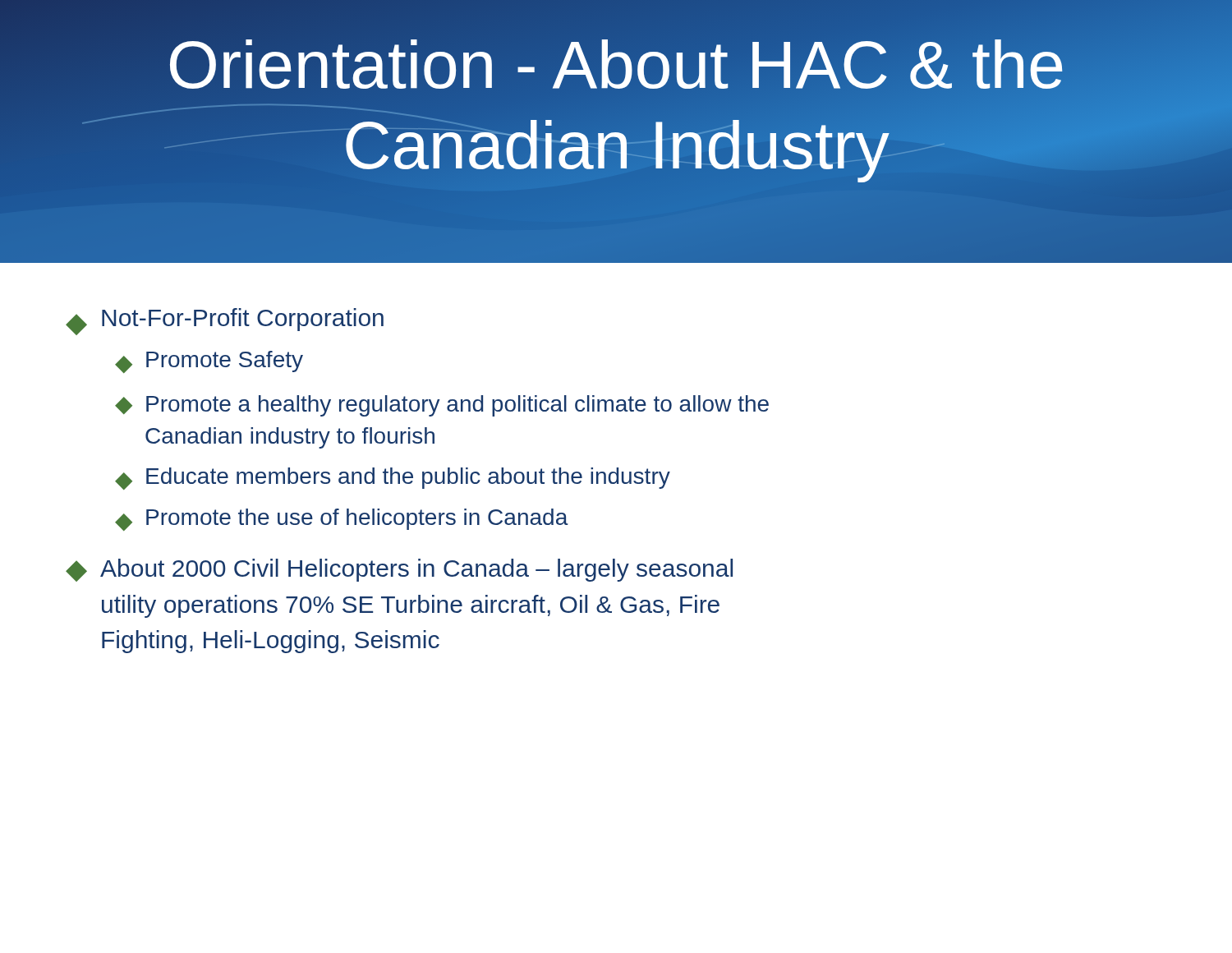Navigate to the region starting "◆ Promote a healthy regulatory and political climate"
1232x953 pixels.
click(442, 420)
